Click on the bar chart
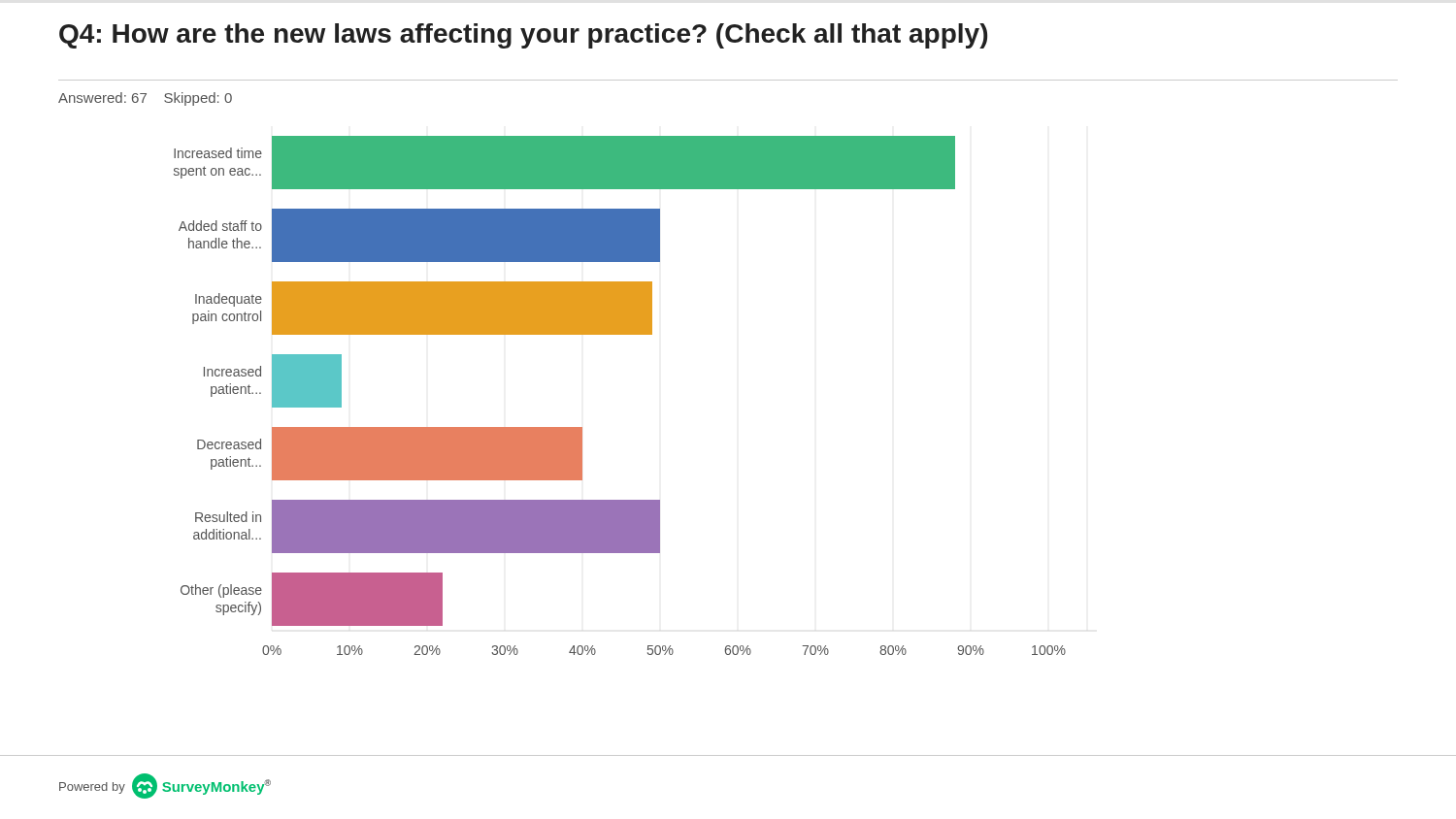 point(728,424)
